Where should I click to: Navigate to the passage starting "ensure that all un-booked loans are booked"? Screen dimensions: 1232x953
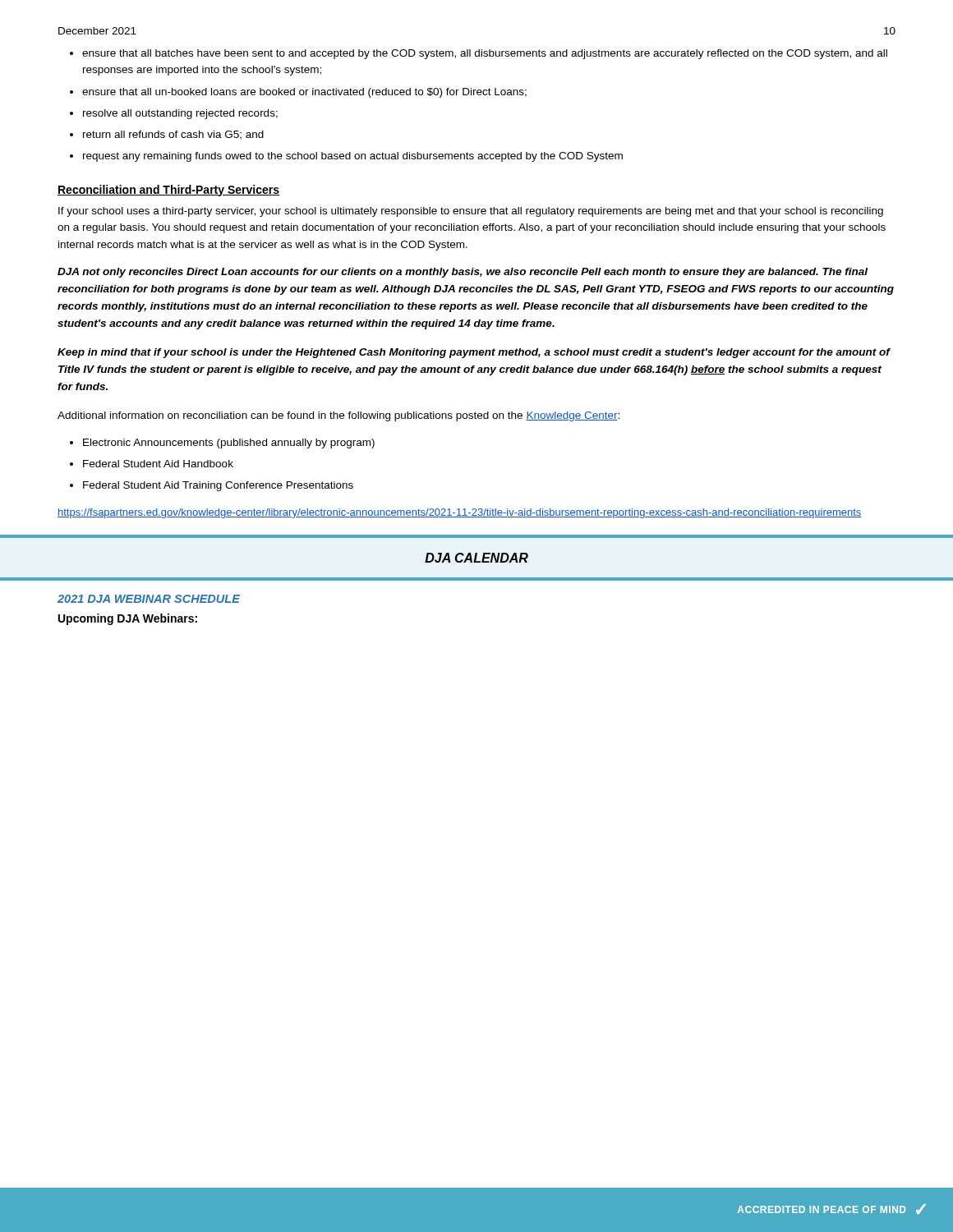point(305,91)
